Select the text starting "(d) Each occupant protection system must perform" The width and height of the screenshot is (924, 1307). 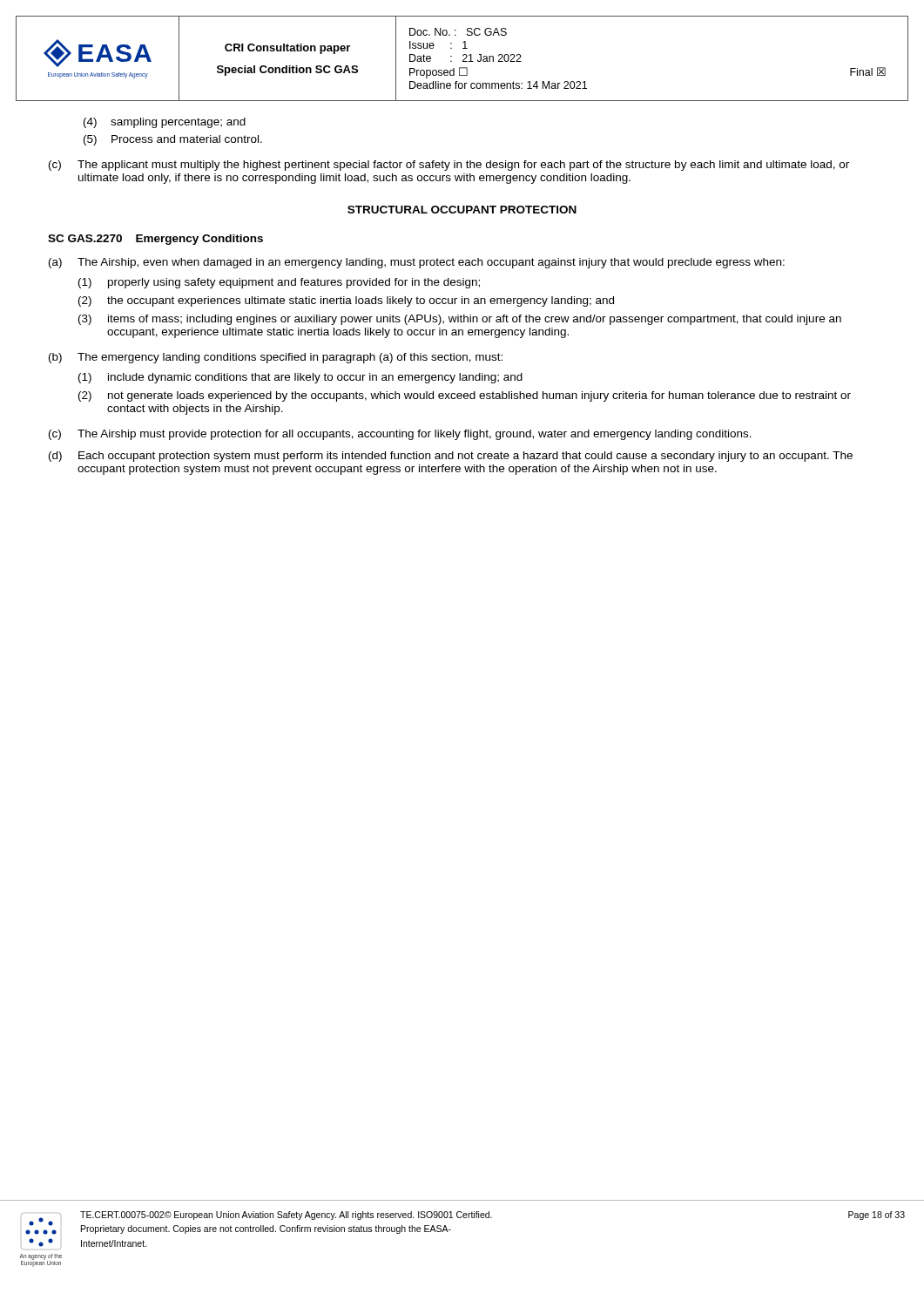462,462
